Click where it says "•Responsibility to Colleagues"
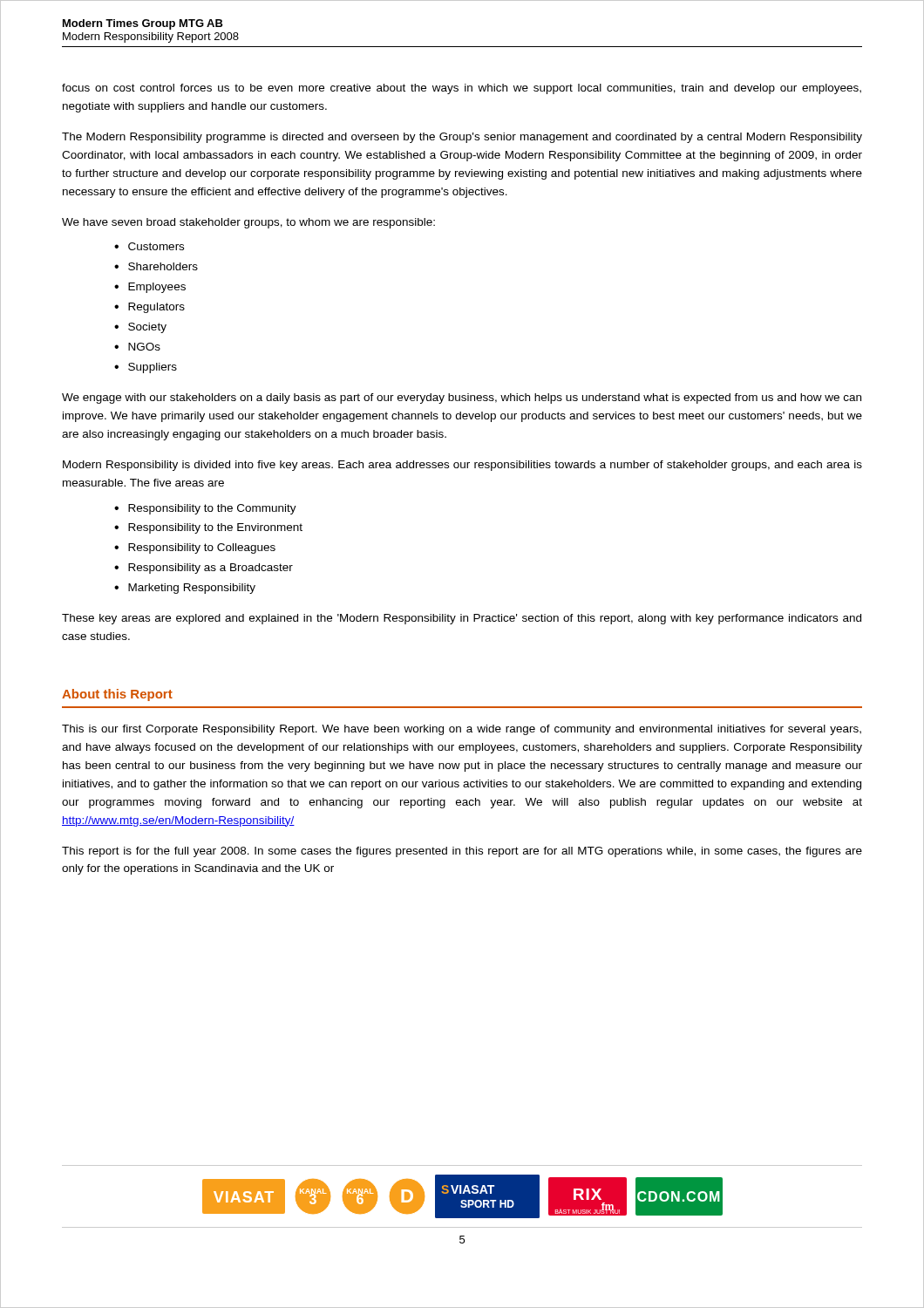This screenshot has width=924, height=1308. point(195,548)
